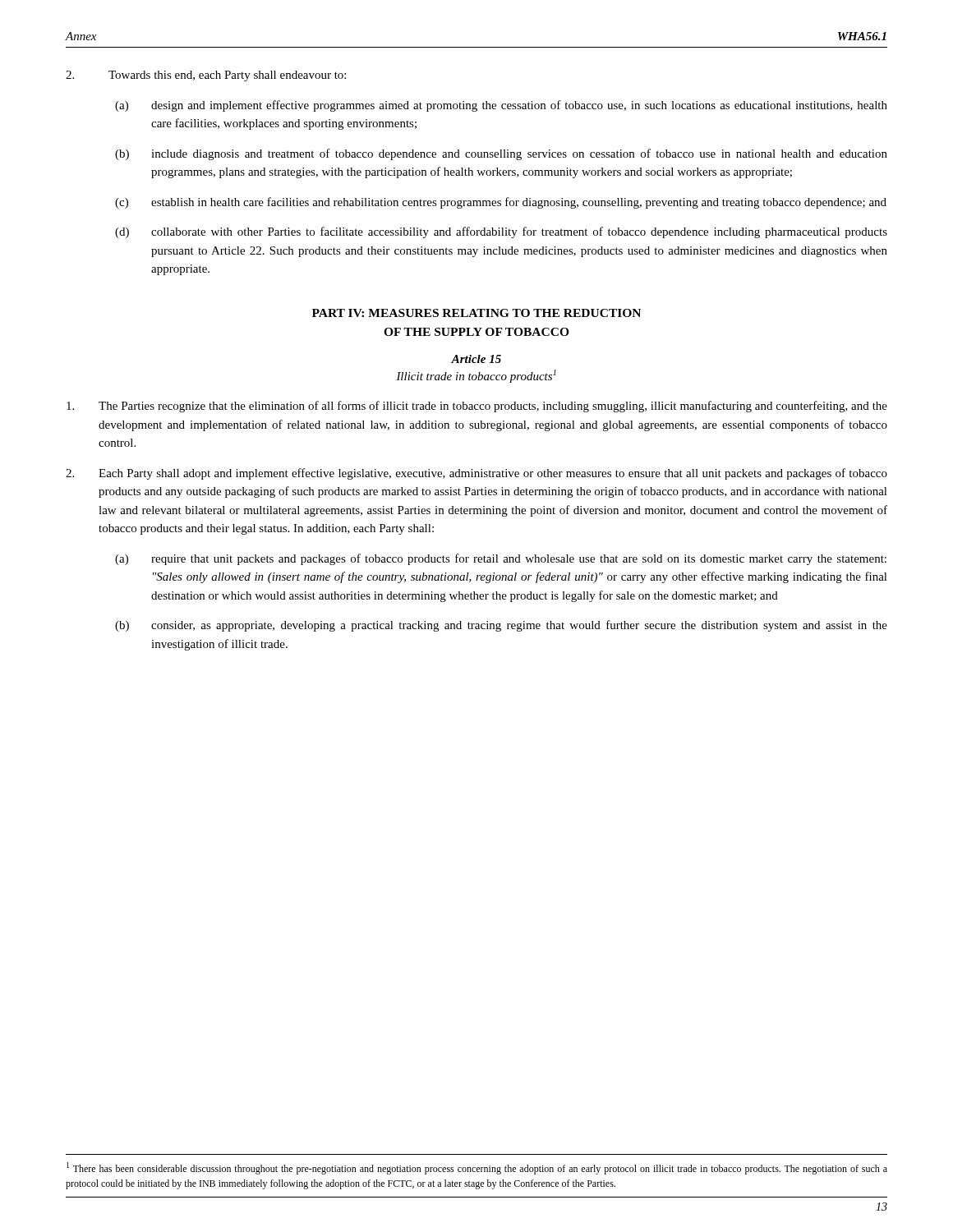Screen dimensions: 1232x953
Task: Where is the section header that starts "PART IV: MEASURES RELATING TO THE"?
Action: tap(476, 322)
